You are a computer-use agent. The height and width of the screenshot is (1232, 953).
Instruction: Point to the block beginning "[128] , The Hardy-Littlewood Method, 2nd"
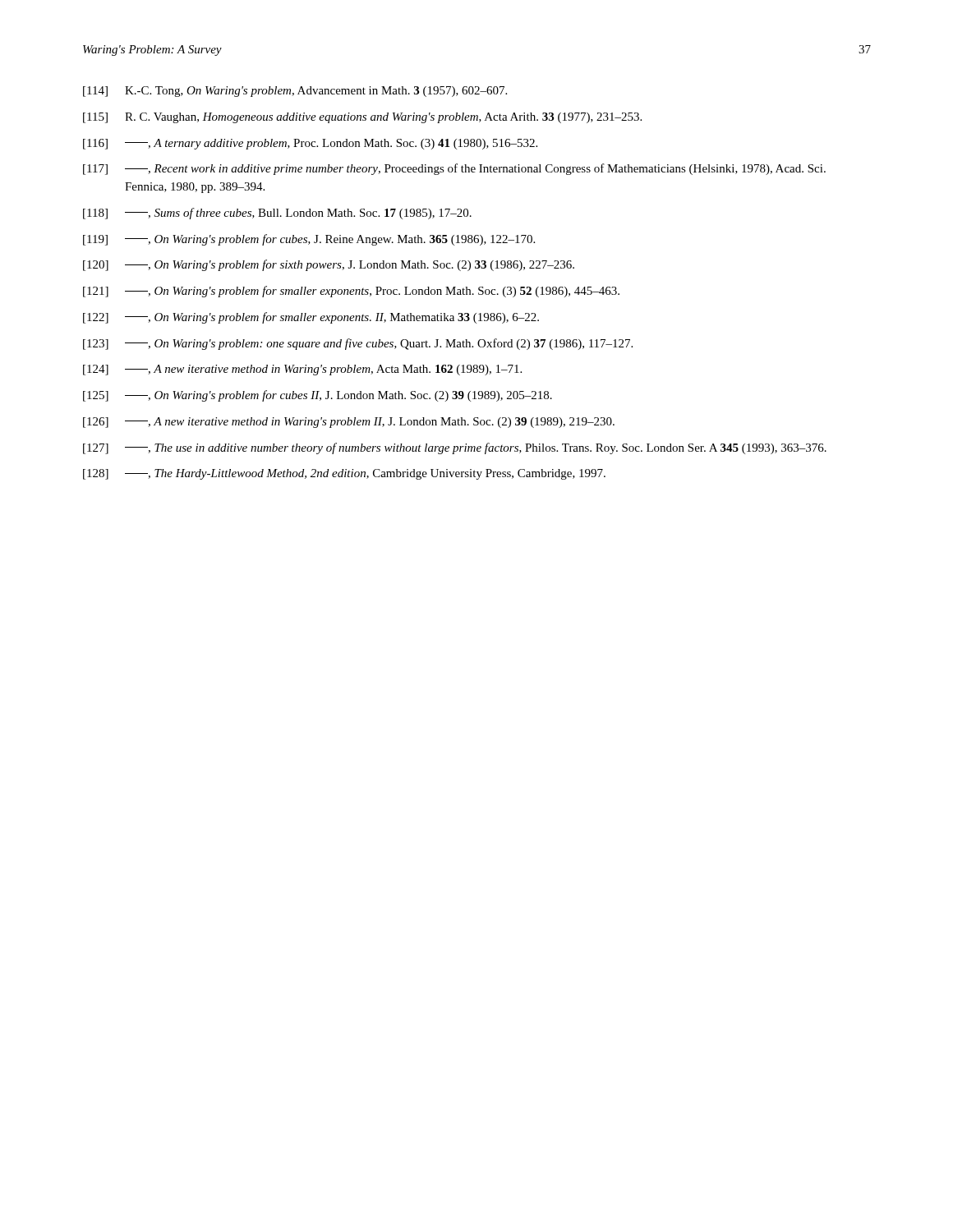tap(476, 474)
